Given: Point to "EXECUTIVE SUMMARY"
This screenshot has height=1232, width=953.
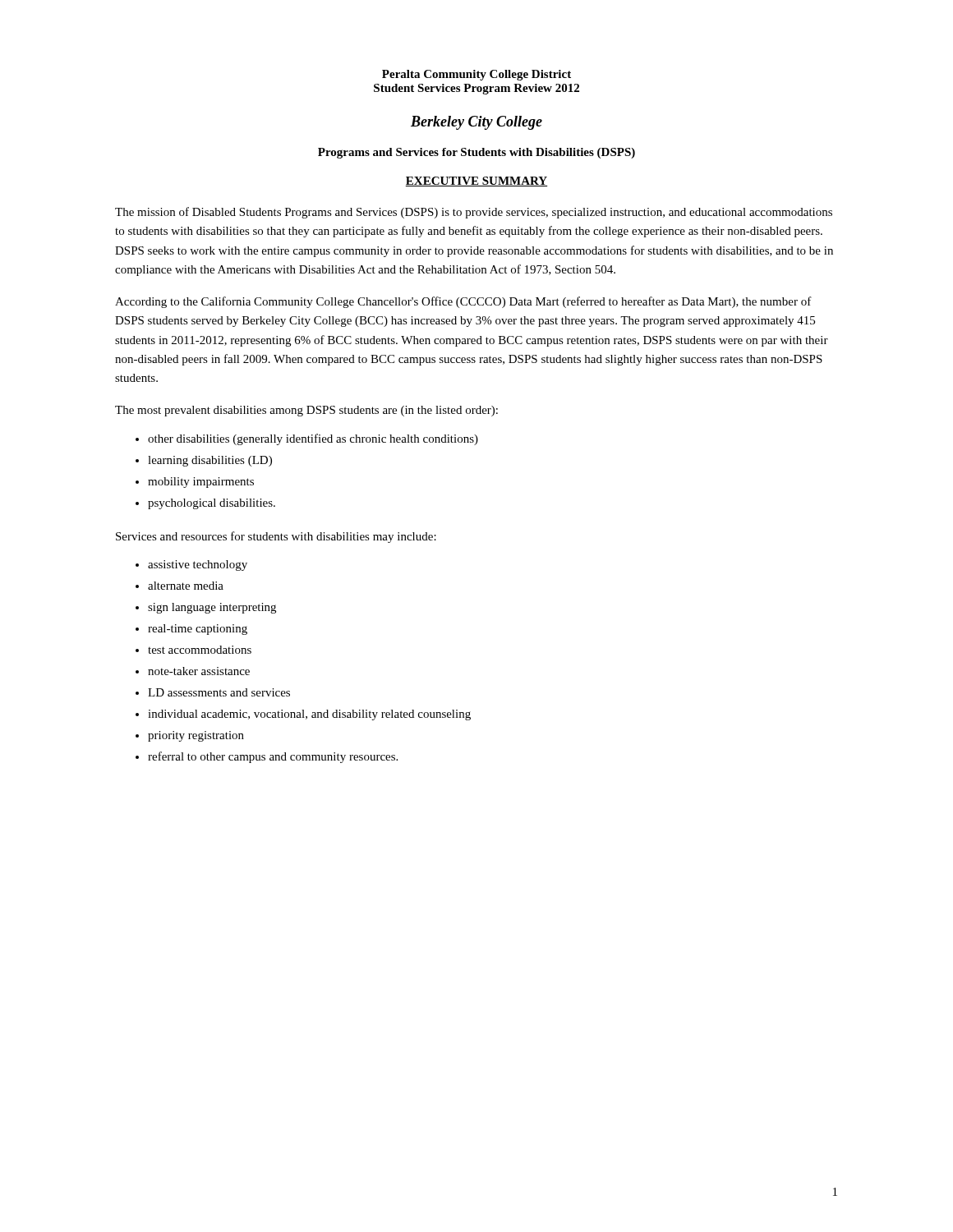Looking at the screenshot, I should coord(476,181).
